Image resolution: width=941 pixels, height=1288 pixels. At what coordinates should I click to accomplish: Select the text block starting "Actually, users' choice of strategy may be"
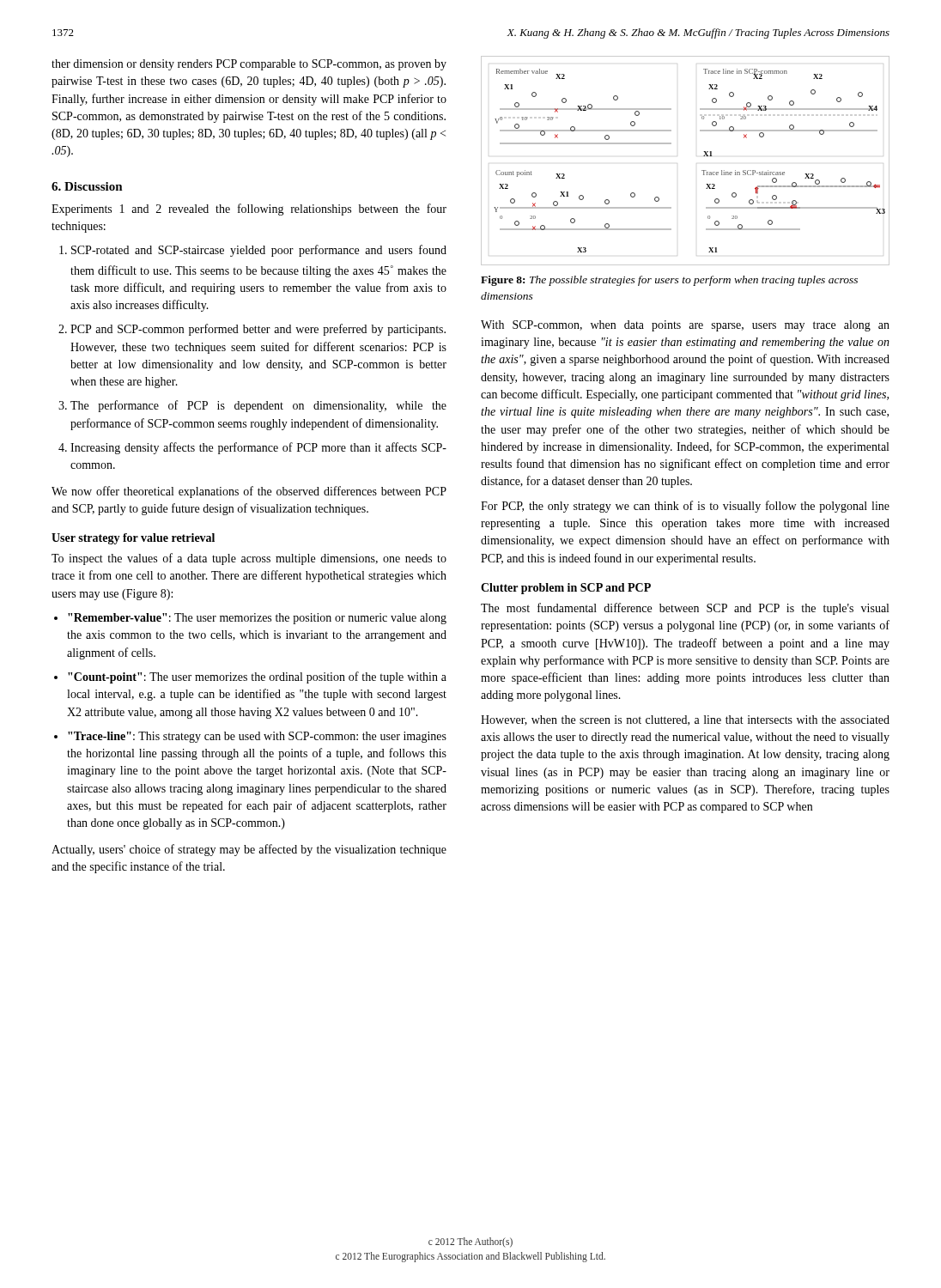point(249,859)
